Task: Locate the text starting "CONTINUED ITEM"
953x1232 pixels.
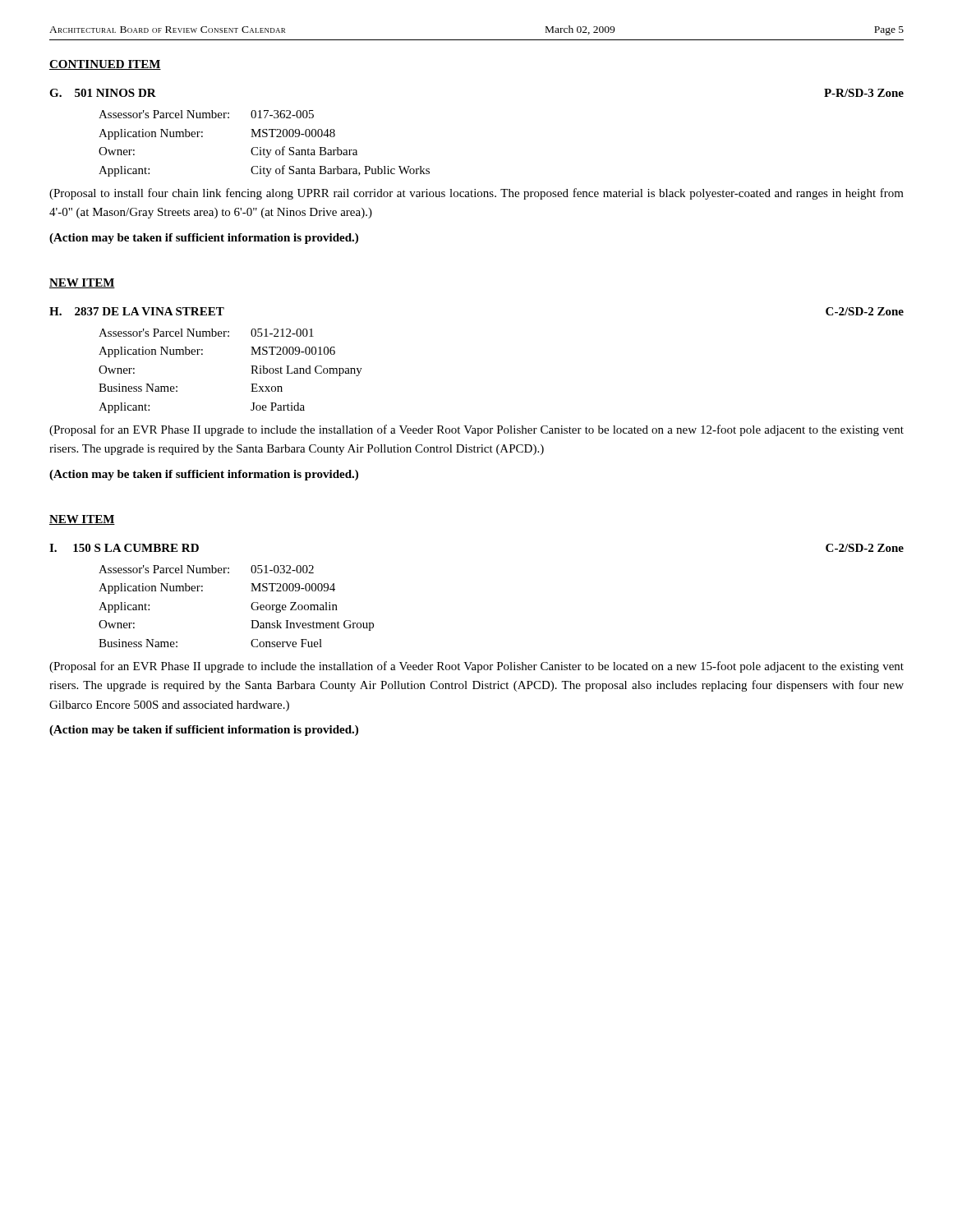Action: tap(105, 64)
